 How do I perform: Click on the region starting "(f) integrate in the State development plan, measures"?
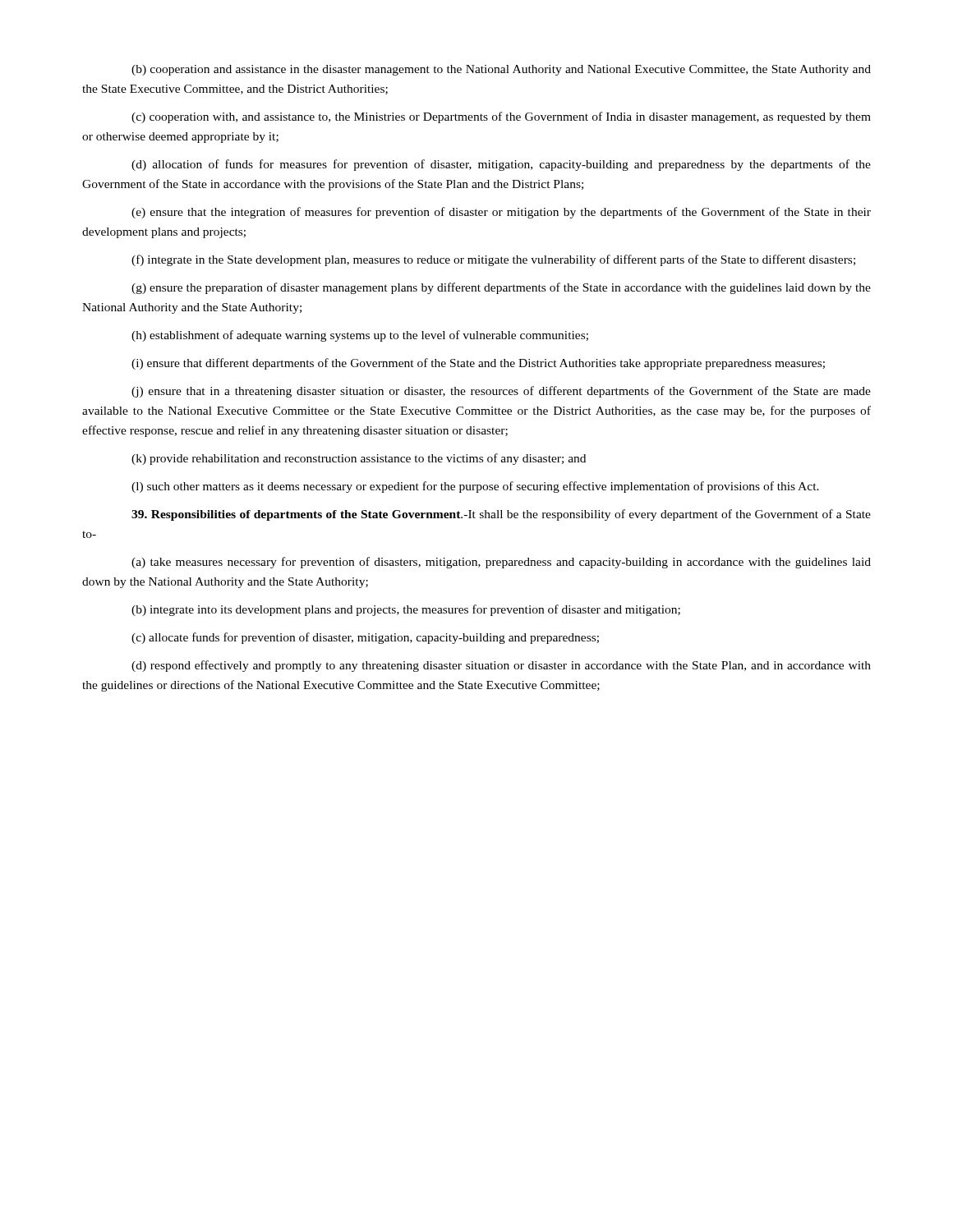pos(476,260)
